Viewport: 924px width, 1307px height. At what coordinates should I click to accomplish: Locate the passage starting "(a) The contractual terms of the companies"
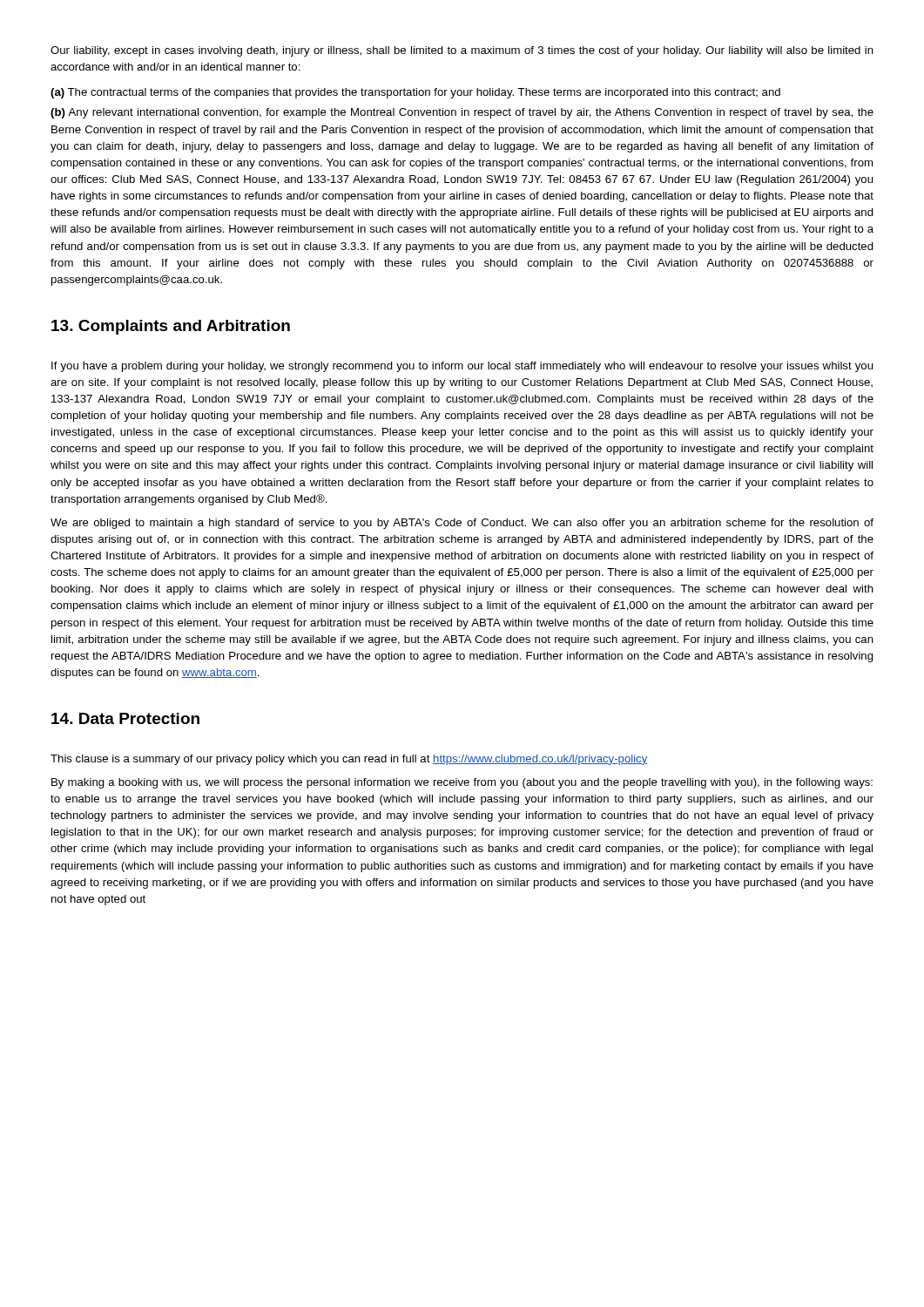(416, 92)
